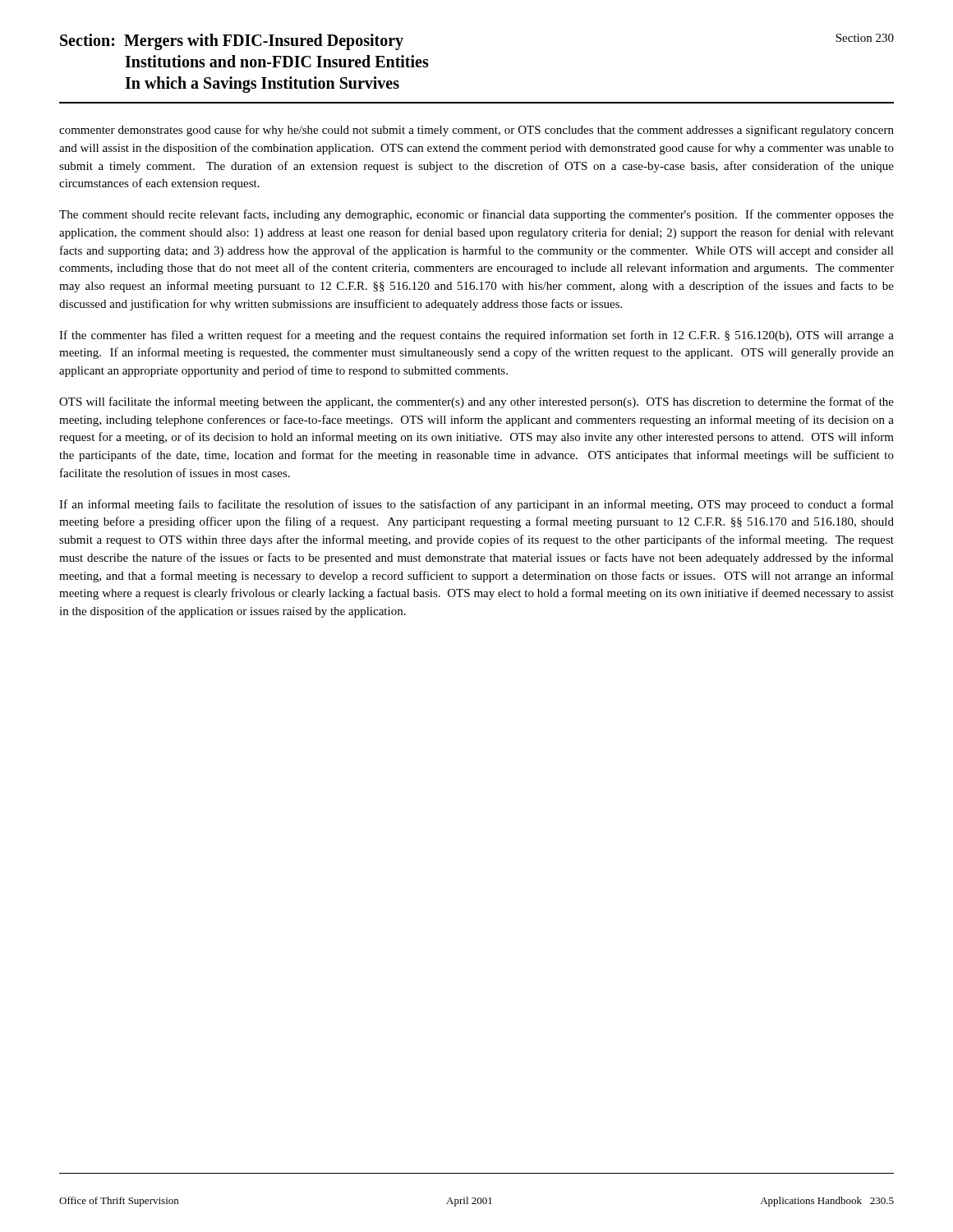Click on the text block with the text "The comment should"

(476, 259)
